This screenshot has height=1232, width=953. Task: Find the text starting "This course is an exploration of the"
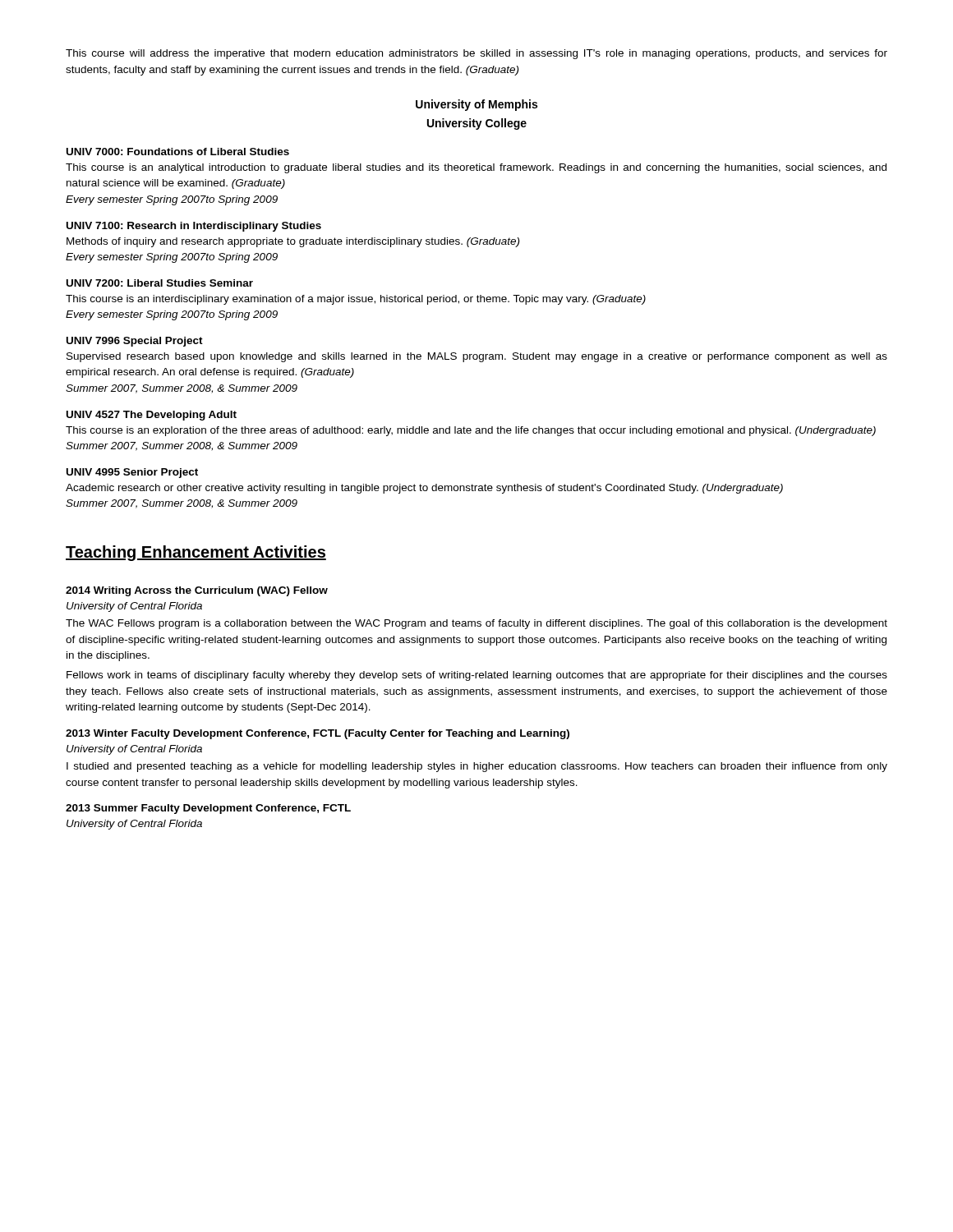tap(471, 438)
